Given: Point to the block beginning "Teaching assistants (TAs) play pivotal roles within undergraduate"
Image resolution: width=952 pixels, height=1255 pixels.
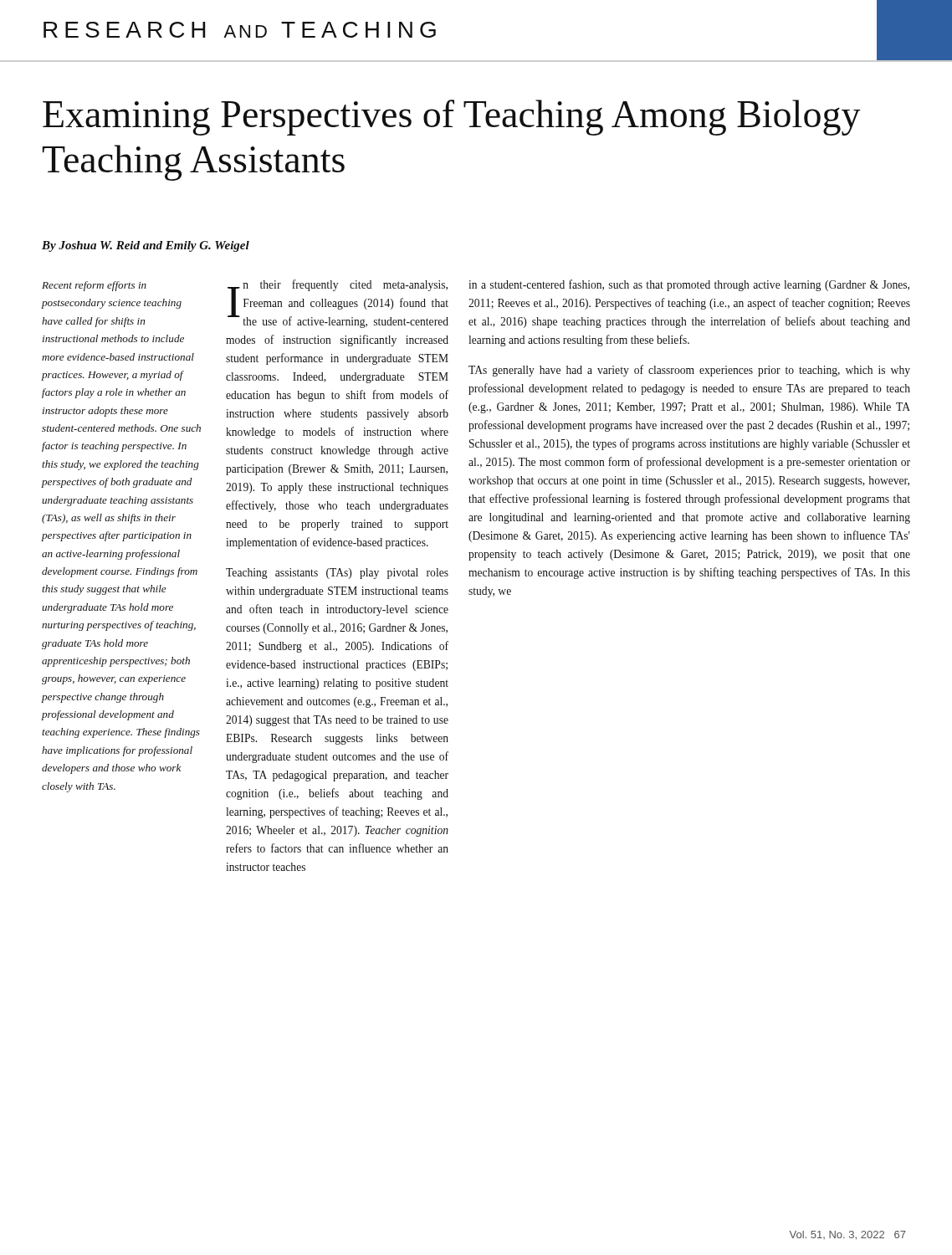Looking at the screenshot, I should pos(337,720).
